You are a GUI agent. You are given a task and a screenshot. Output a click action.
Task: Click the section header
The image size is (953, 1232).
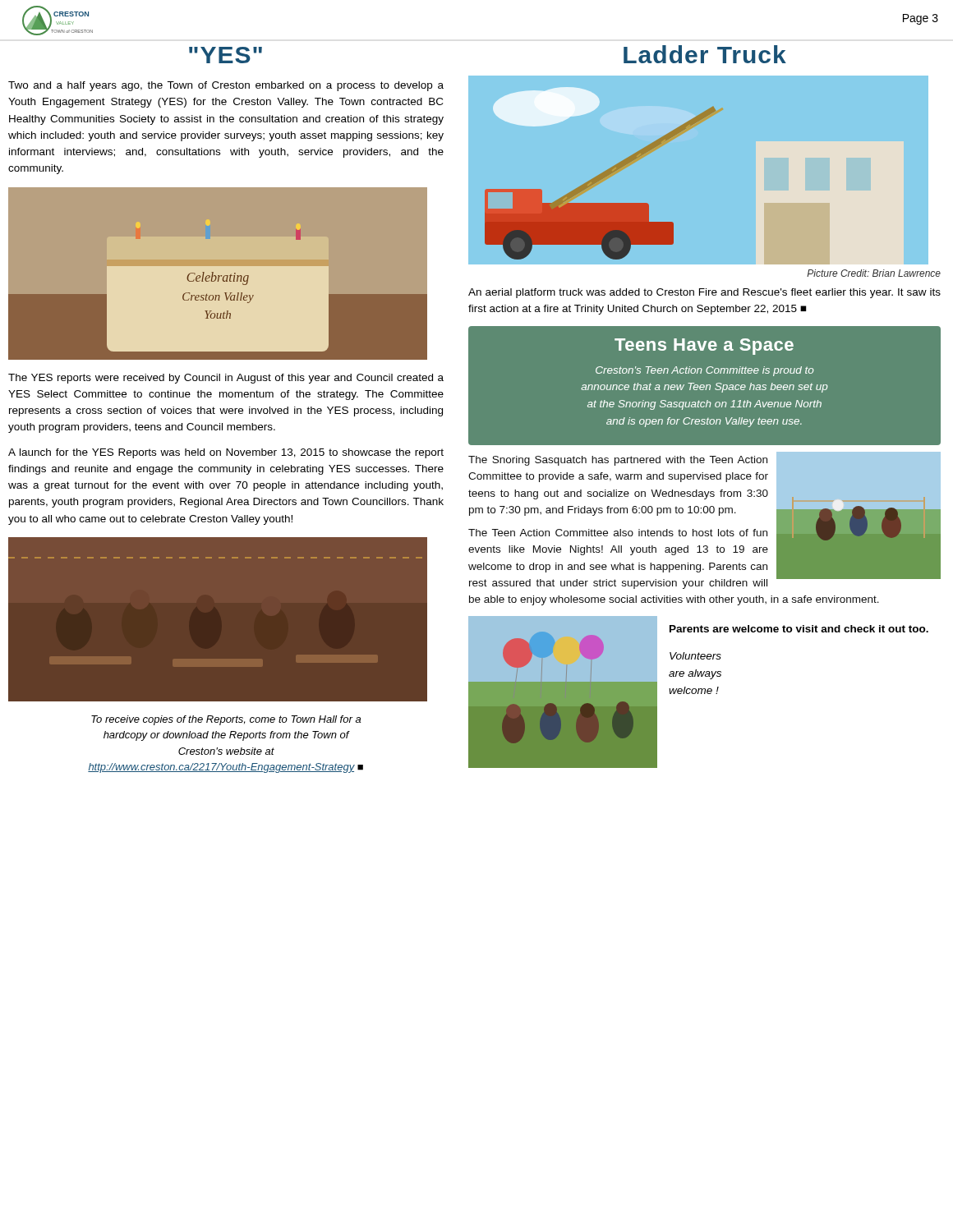pos(705,344)
